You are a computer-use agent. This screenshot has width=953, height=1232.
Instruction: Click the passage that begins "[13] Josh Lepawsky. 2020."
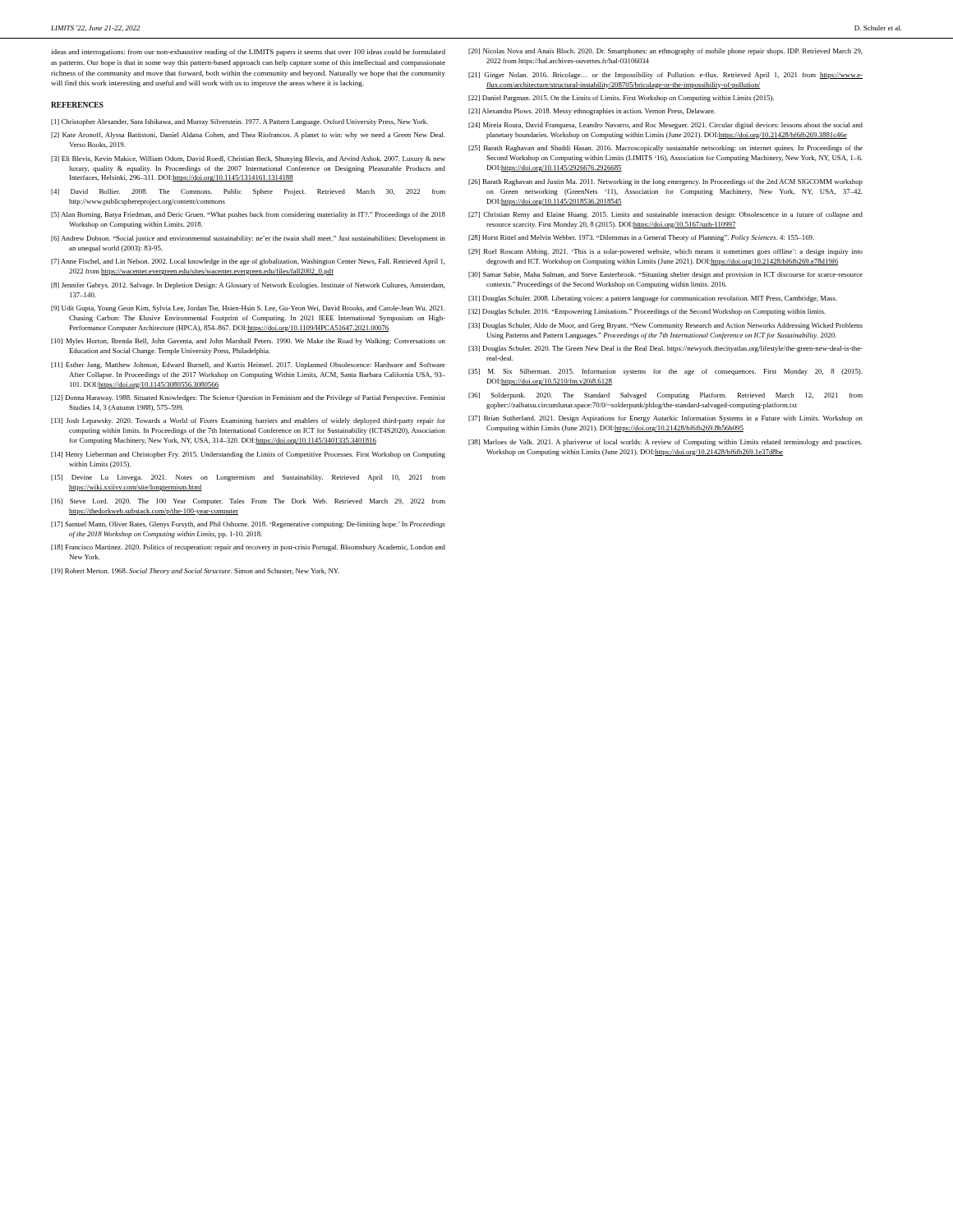pos(248,431)
